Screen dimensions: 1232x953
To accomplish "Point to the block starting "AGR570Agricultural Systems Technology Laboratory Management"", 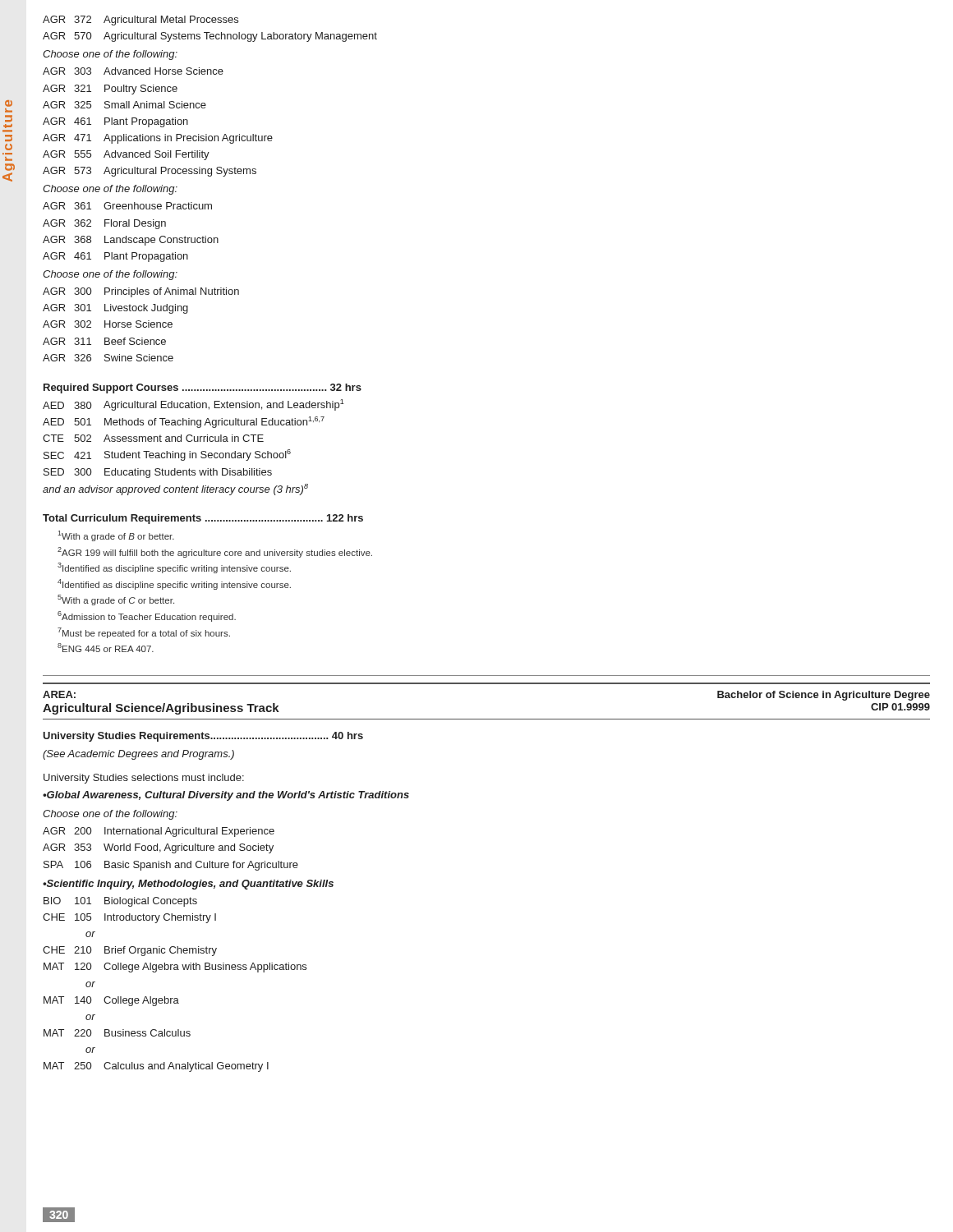I will (210, 37).
